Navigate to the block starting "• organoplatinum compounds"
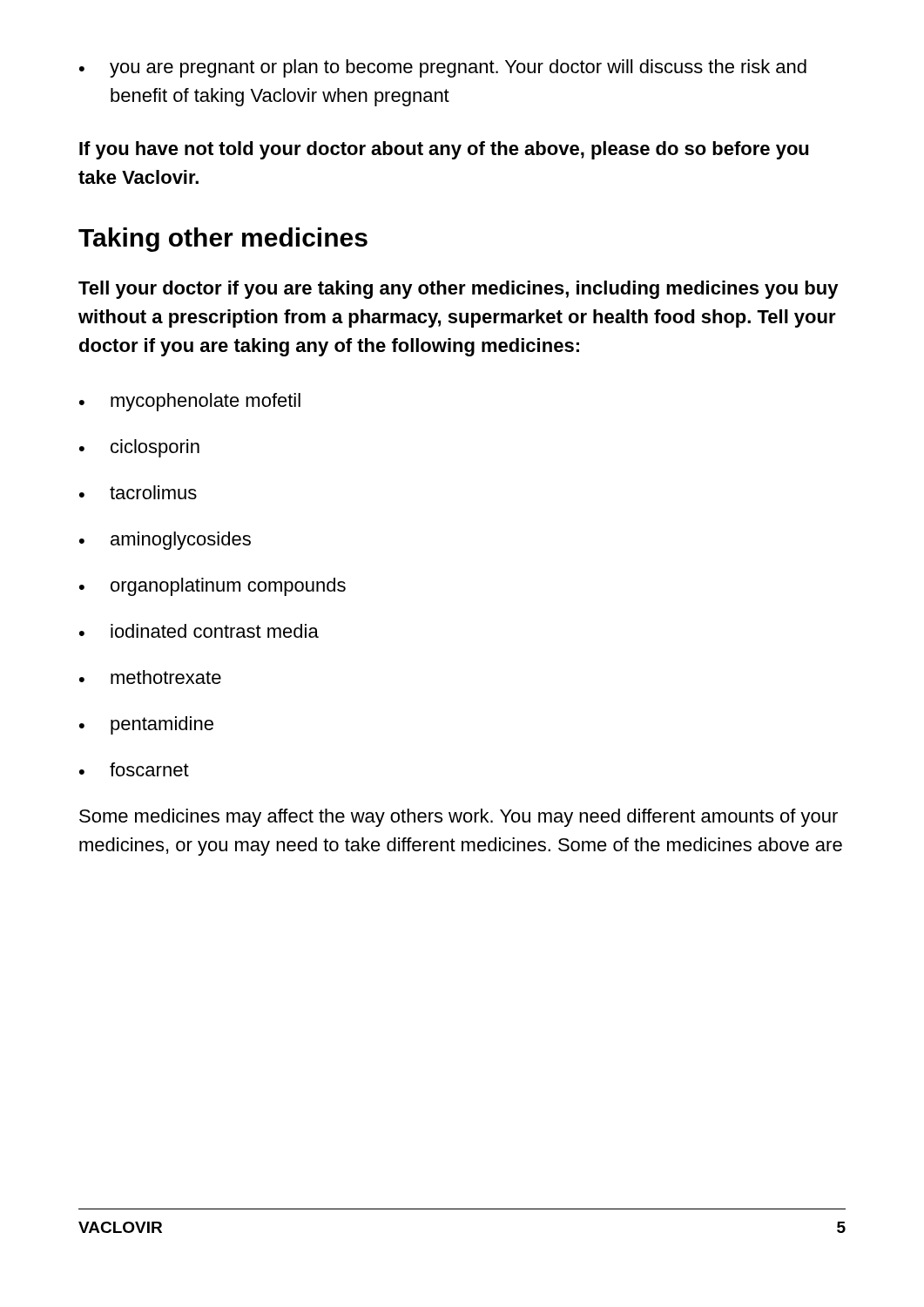 click(x=212, y=587)
